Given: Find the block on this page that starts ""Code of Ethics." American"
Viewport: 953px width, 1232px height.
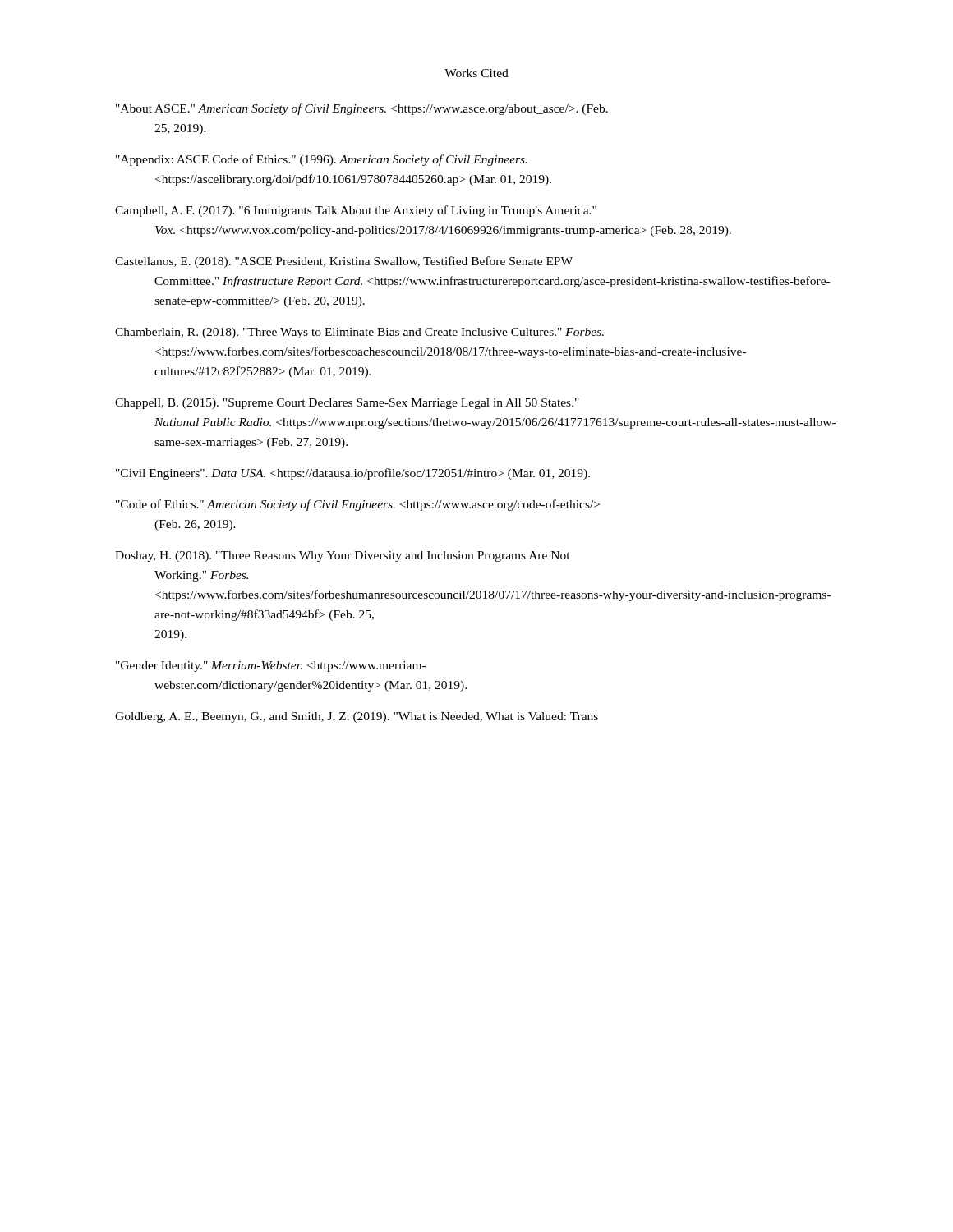Looking at the screenshot, I should [x=476, y=514].
